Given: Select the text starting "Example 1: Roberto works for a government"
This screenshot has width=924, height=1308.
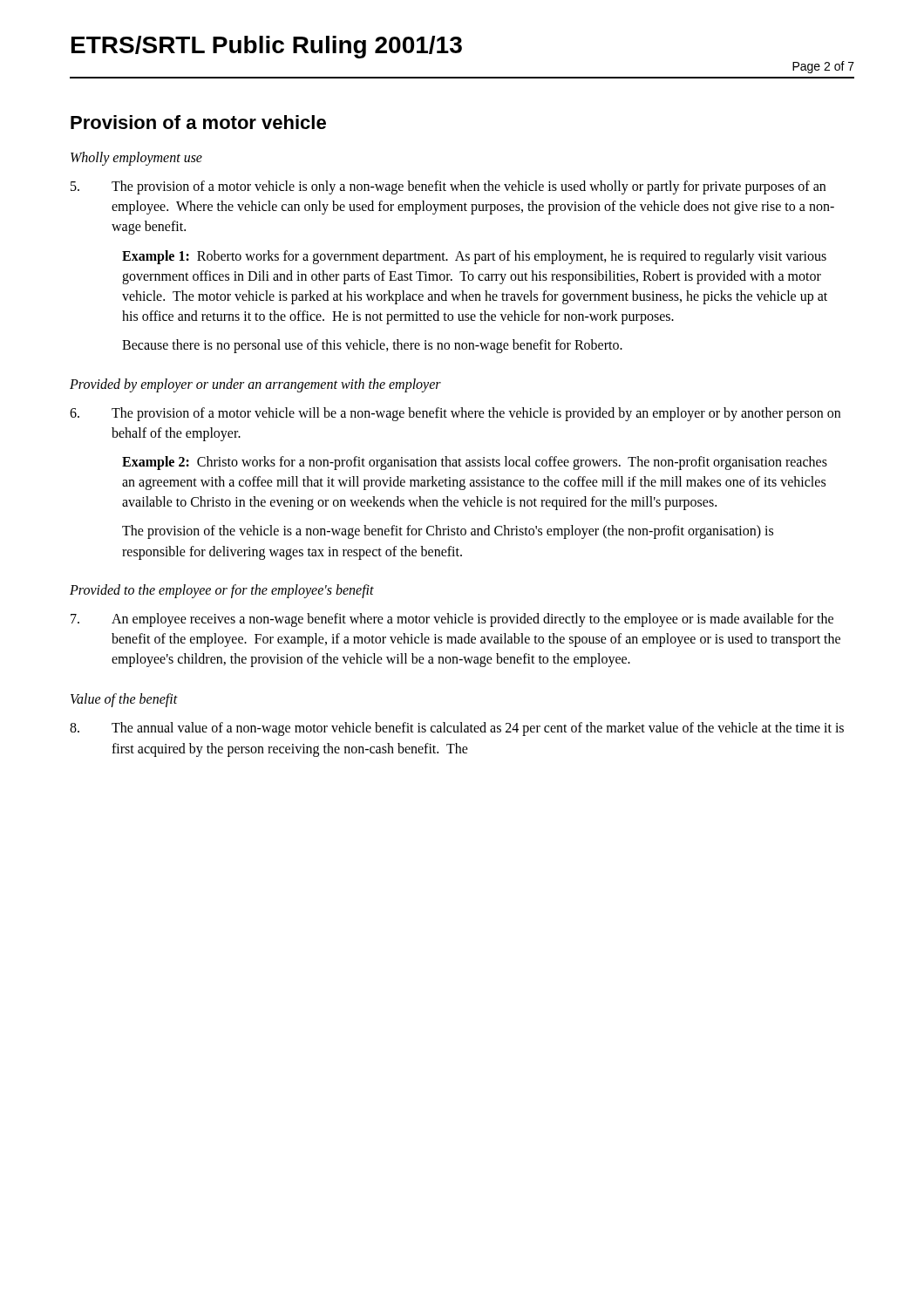Looking at the screenshot, I should click(x=479, y=300).
